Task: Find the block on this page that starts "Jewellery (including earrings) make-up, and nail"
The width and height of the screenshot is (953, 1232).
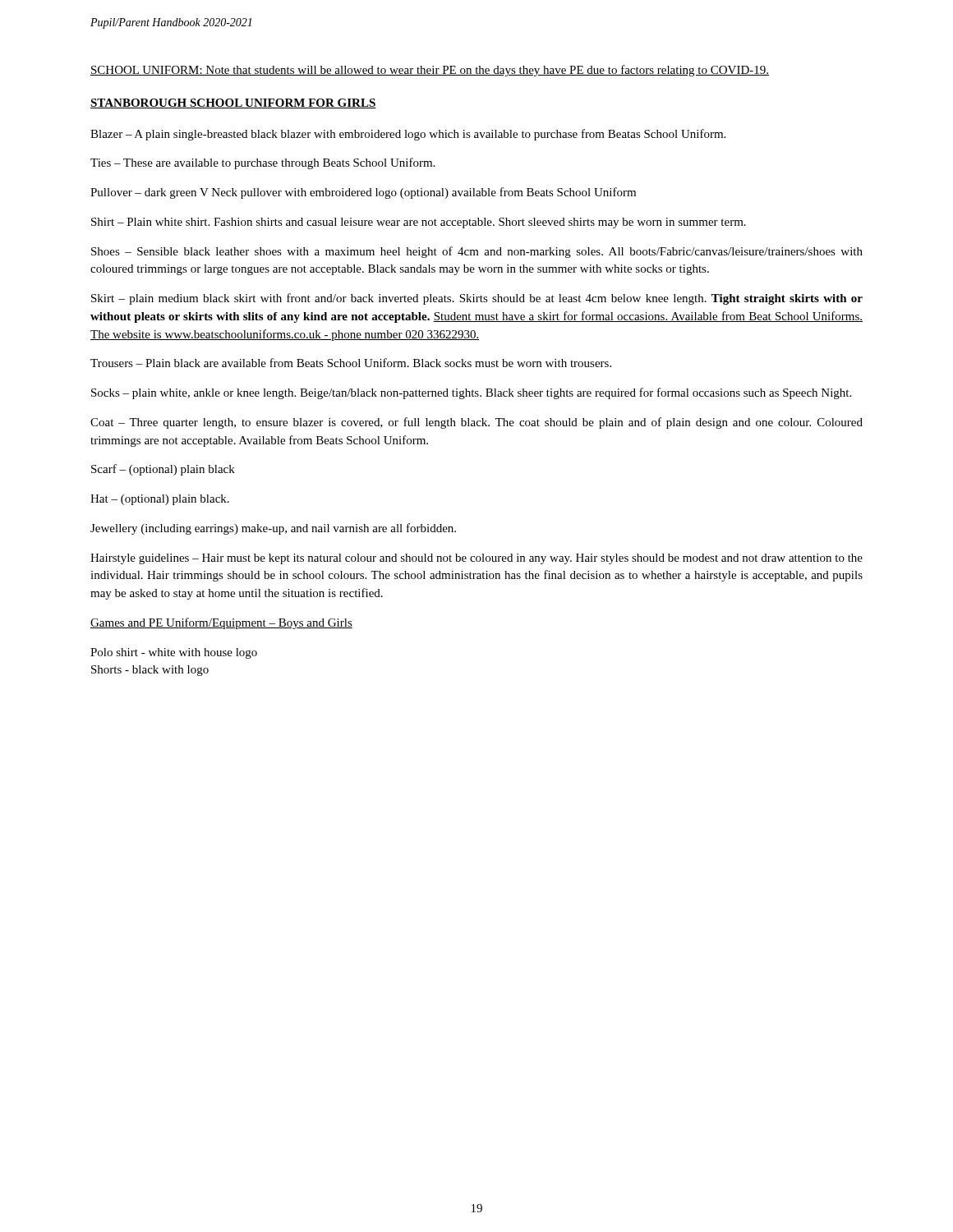Action: pos(273,529)
